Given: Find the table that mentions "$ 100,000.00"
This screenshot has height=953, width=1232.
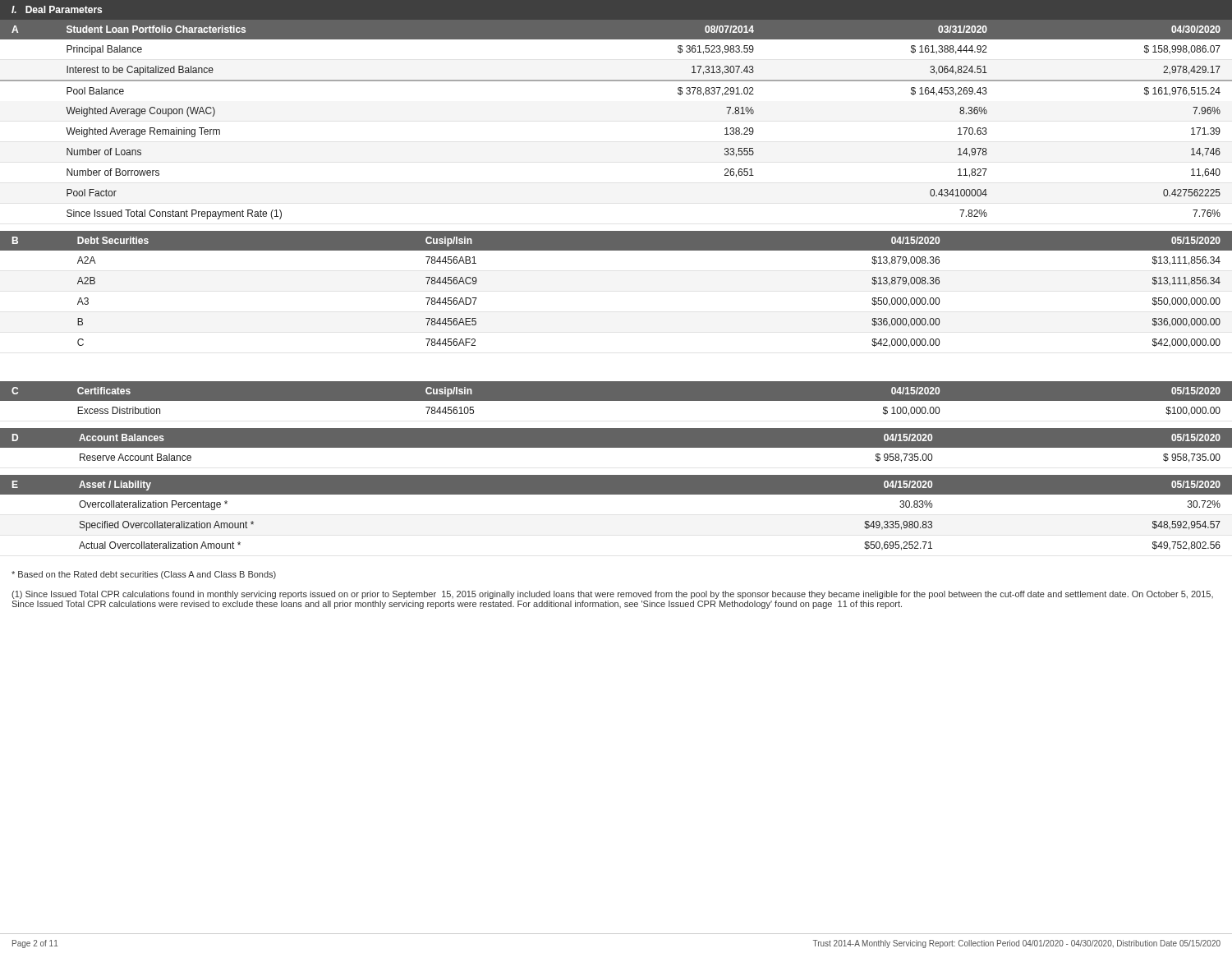Looking at the screenshot, I should point(616,401).
